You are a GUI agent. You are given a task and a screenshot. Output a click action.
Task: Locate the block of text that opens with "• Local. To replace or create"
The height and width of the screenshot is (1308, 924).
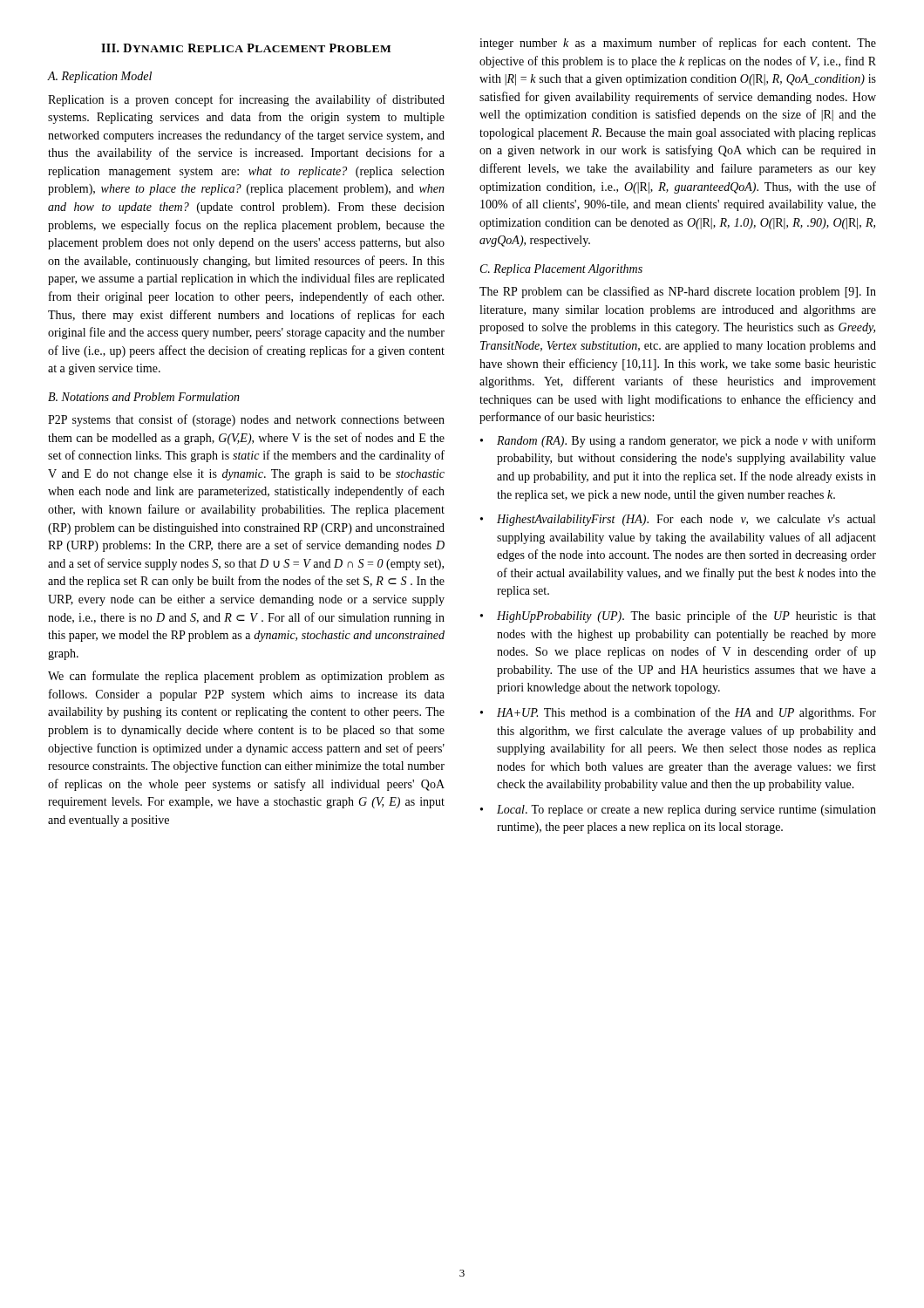tap(678, 819)
